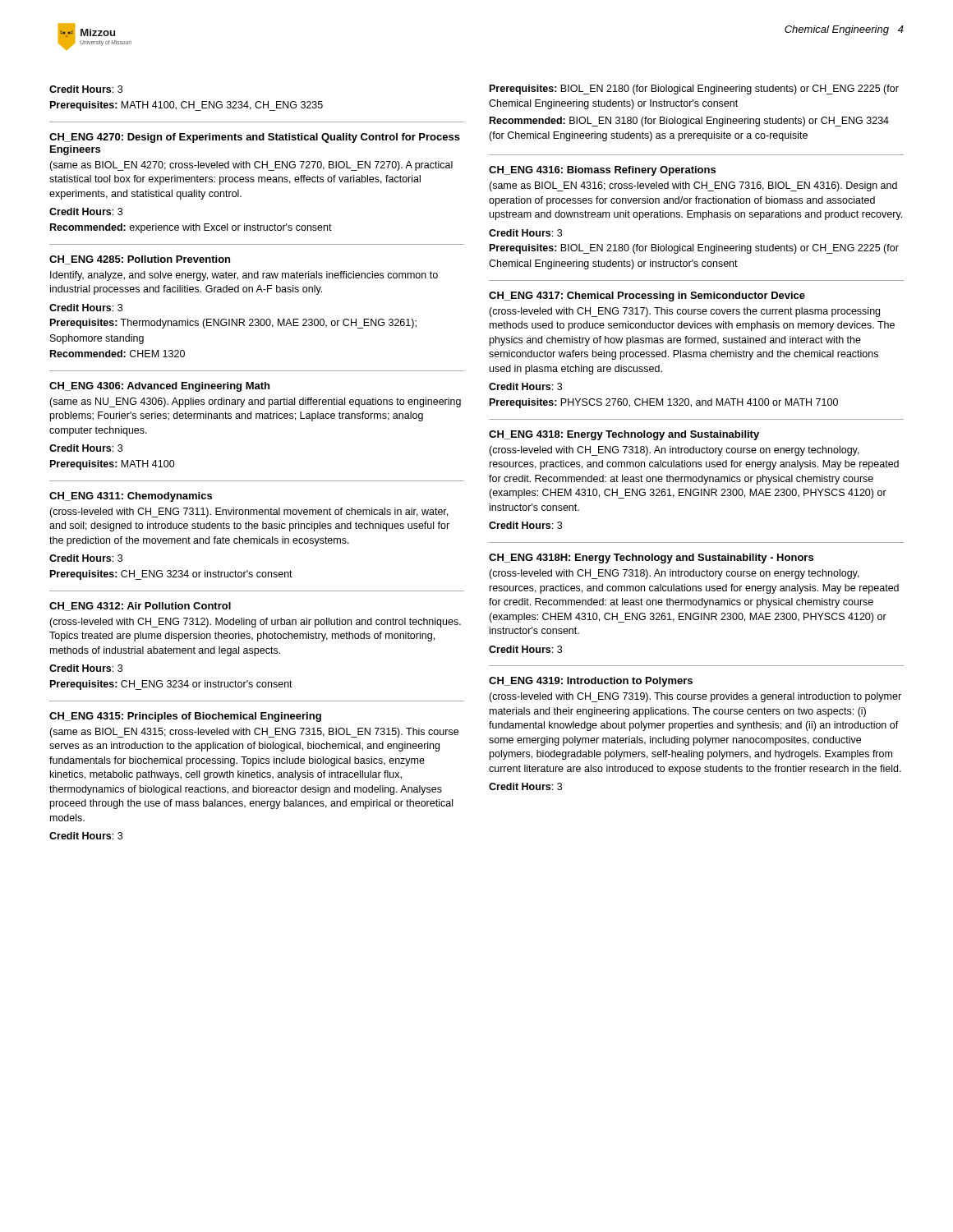Locate the text block containing "(same as BIOL_EN 4315;"

254,774
